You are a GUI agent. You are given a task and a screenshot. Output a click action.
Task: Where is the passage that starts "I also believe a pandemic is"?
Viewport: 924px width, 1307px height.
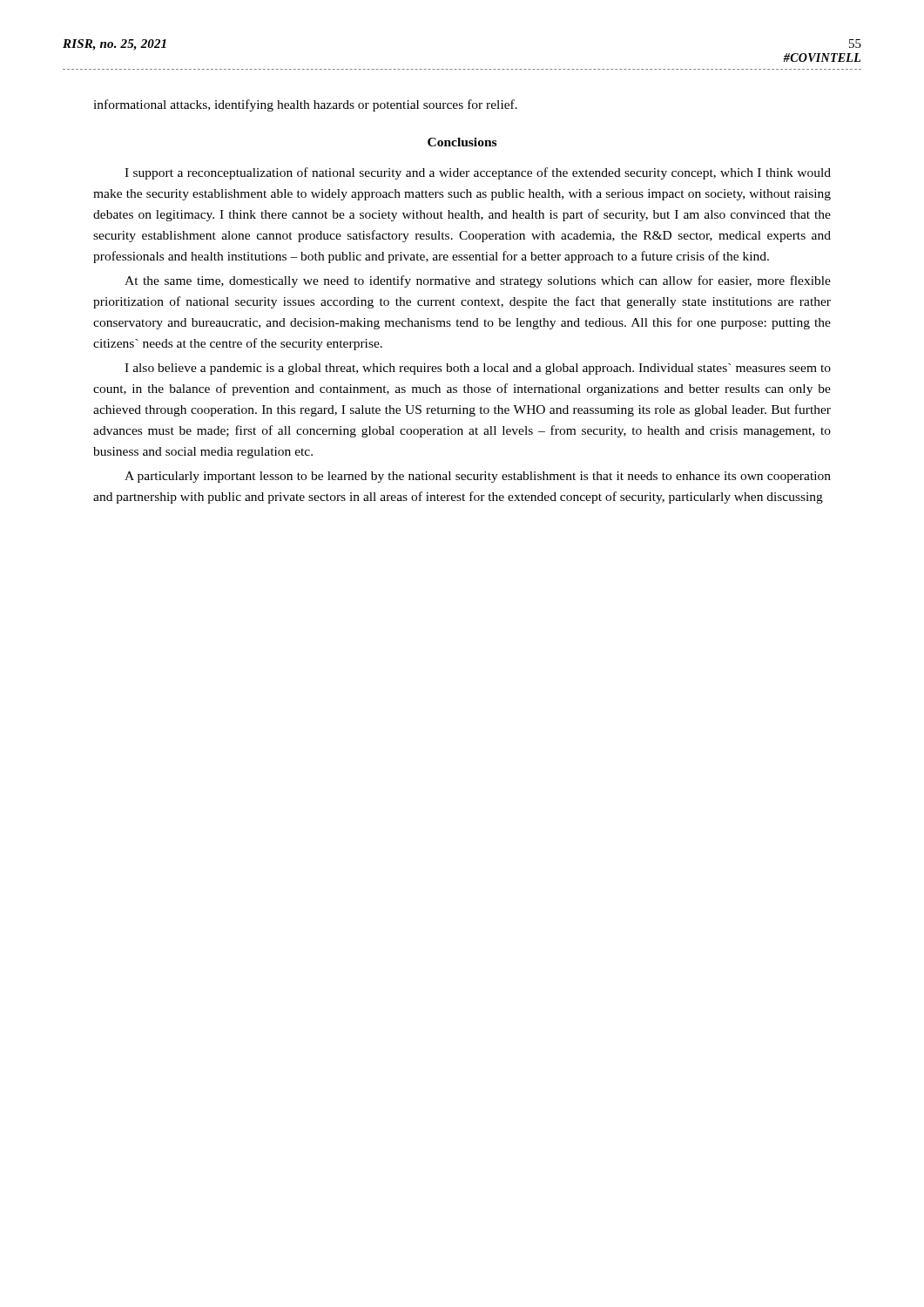point(462,409)
